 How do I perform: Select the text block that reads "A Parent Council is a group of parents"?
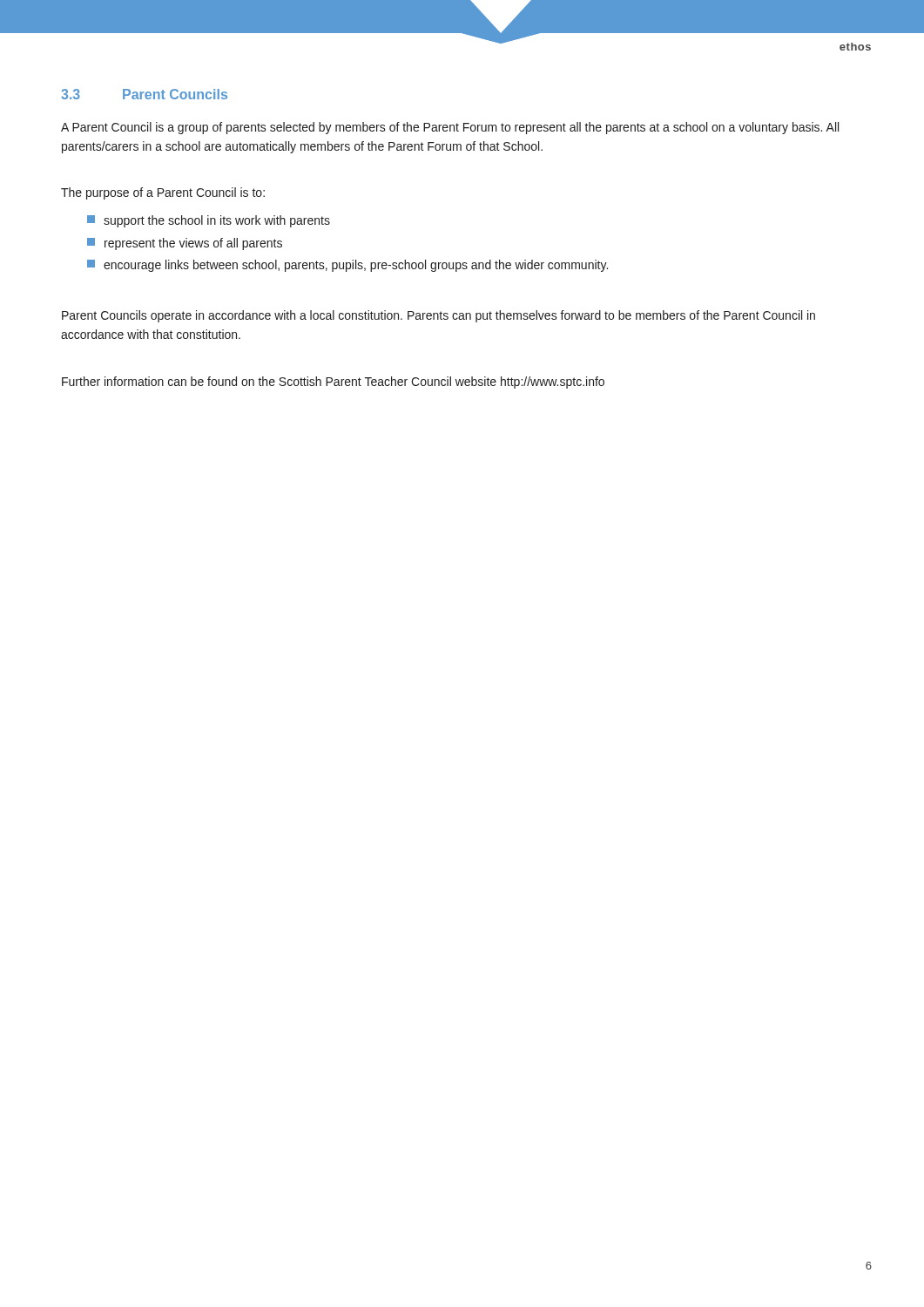click(x=450, y=137)
